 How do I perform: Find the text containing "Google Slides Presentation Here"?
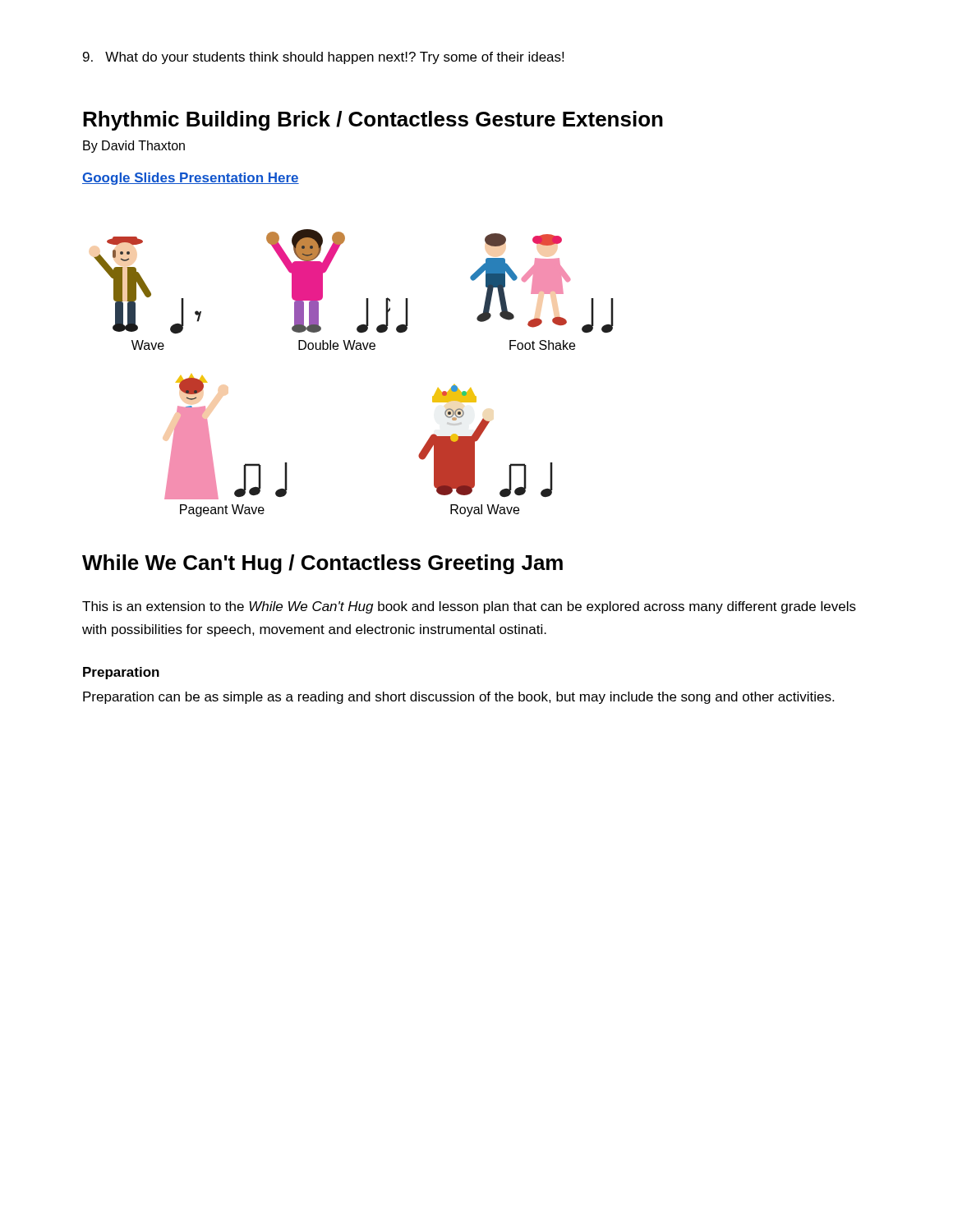click(x=190, y=178)
